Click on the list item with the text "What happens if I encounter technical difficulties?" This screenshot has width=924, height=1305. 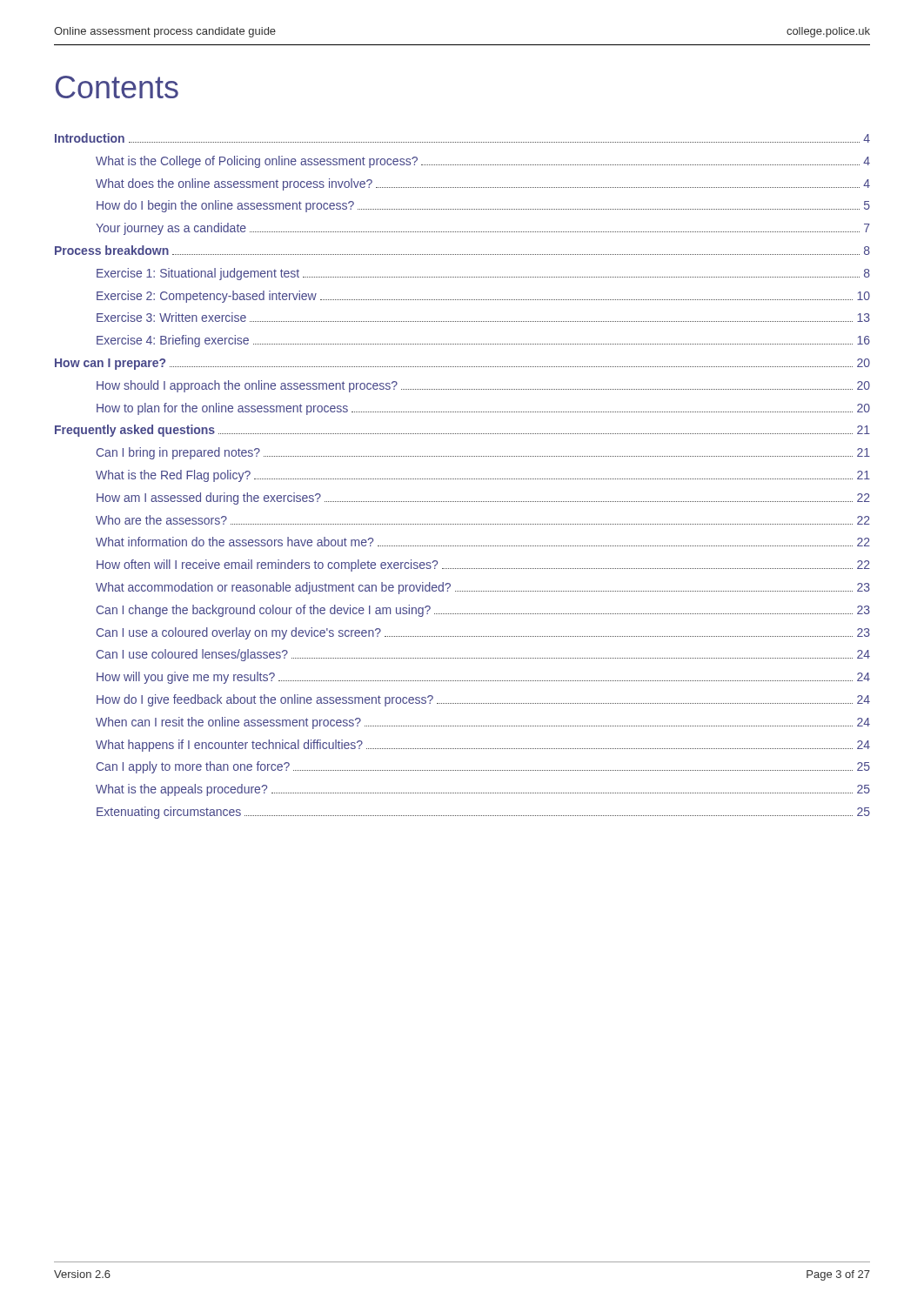[462, 745]
